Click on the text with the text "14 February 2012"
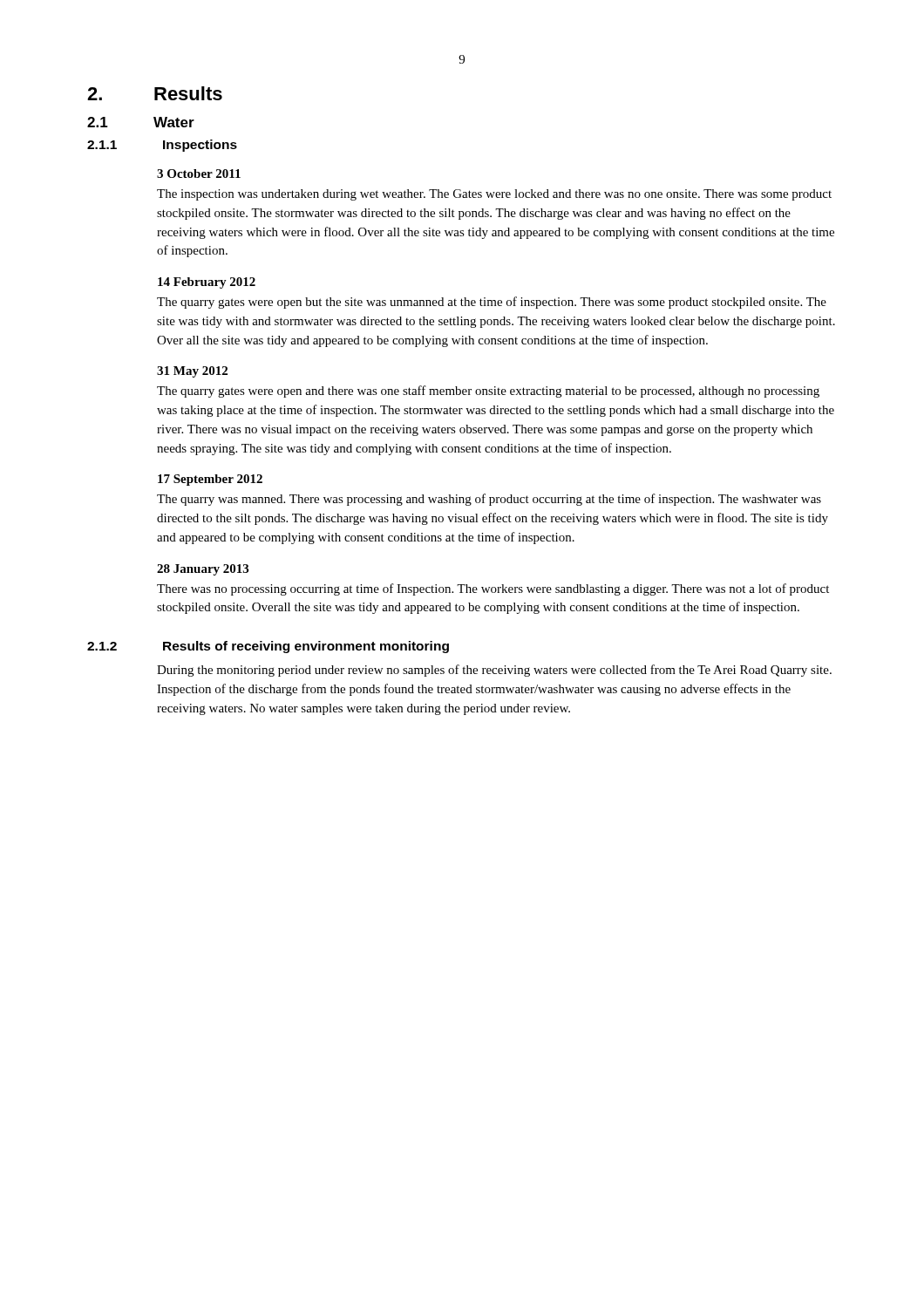 click(206, 282)
